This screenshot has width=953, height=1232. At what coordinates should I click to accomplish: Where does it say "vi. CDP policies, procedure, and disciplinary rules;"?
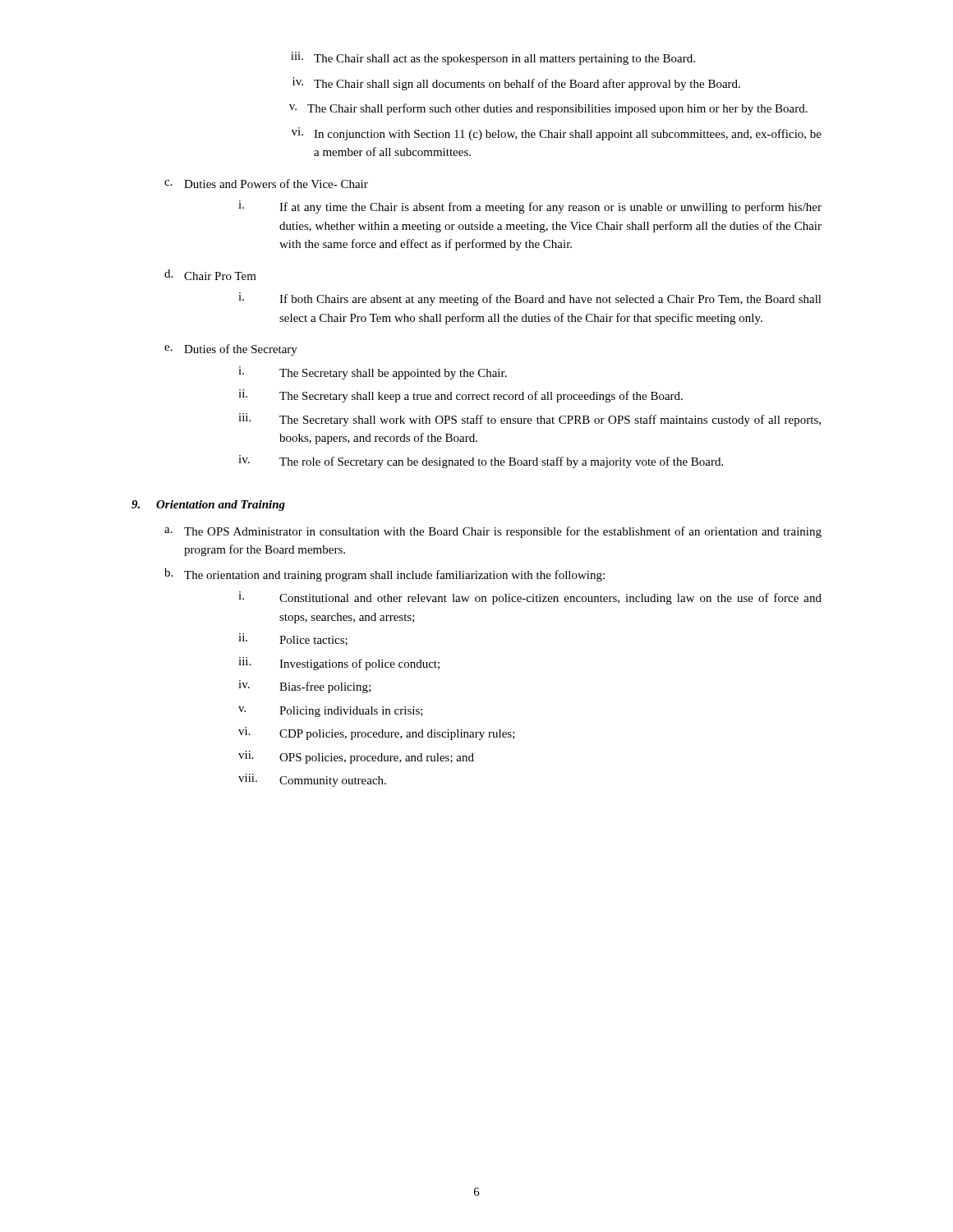pos(377,733)
